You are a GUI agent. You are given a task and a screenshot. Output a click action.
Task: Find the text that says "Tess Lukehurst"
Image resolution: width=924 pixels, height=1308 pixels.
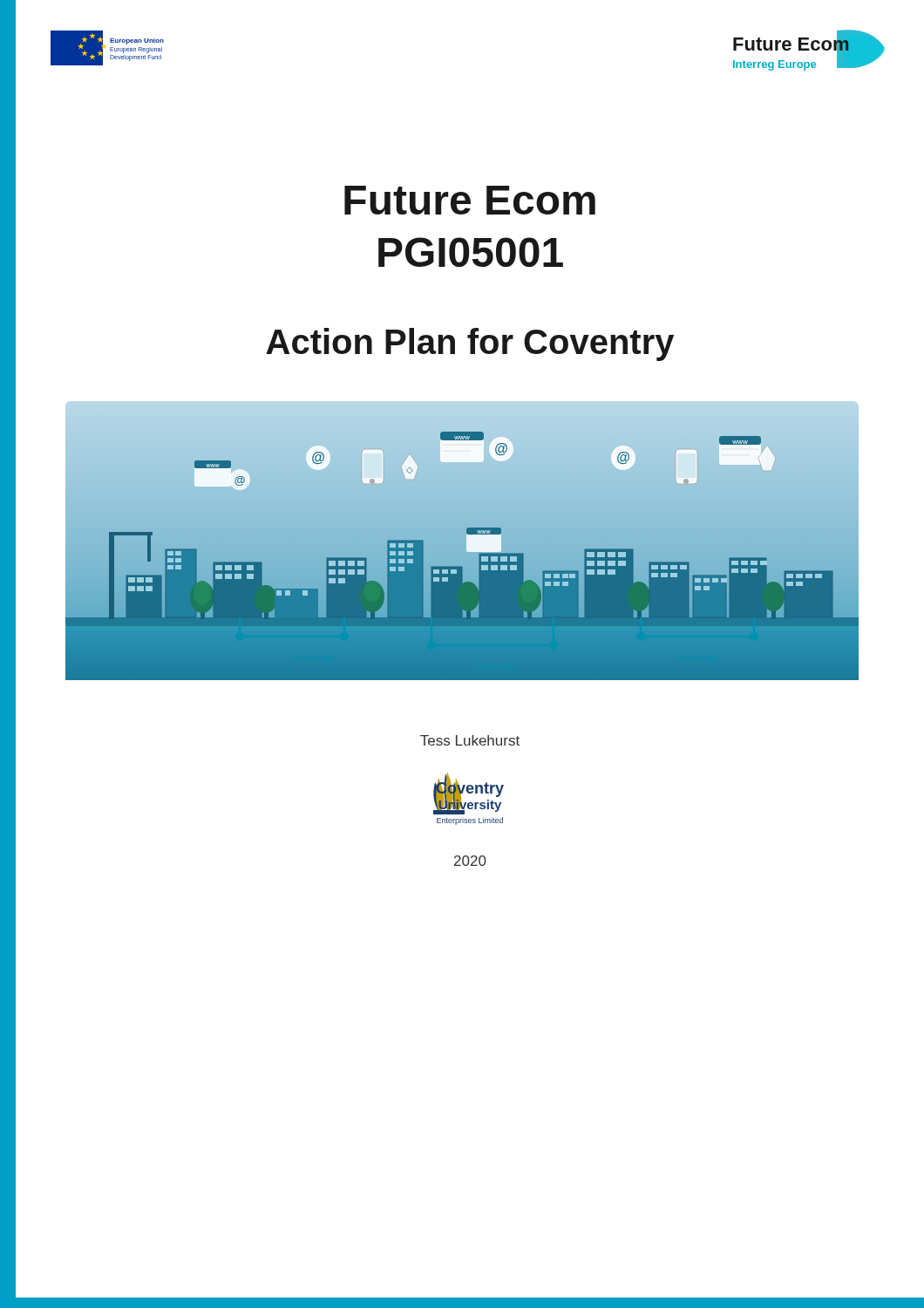click(x=470, y=741)
